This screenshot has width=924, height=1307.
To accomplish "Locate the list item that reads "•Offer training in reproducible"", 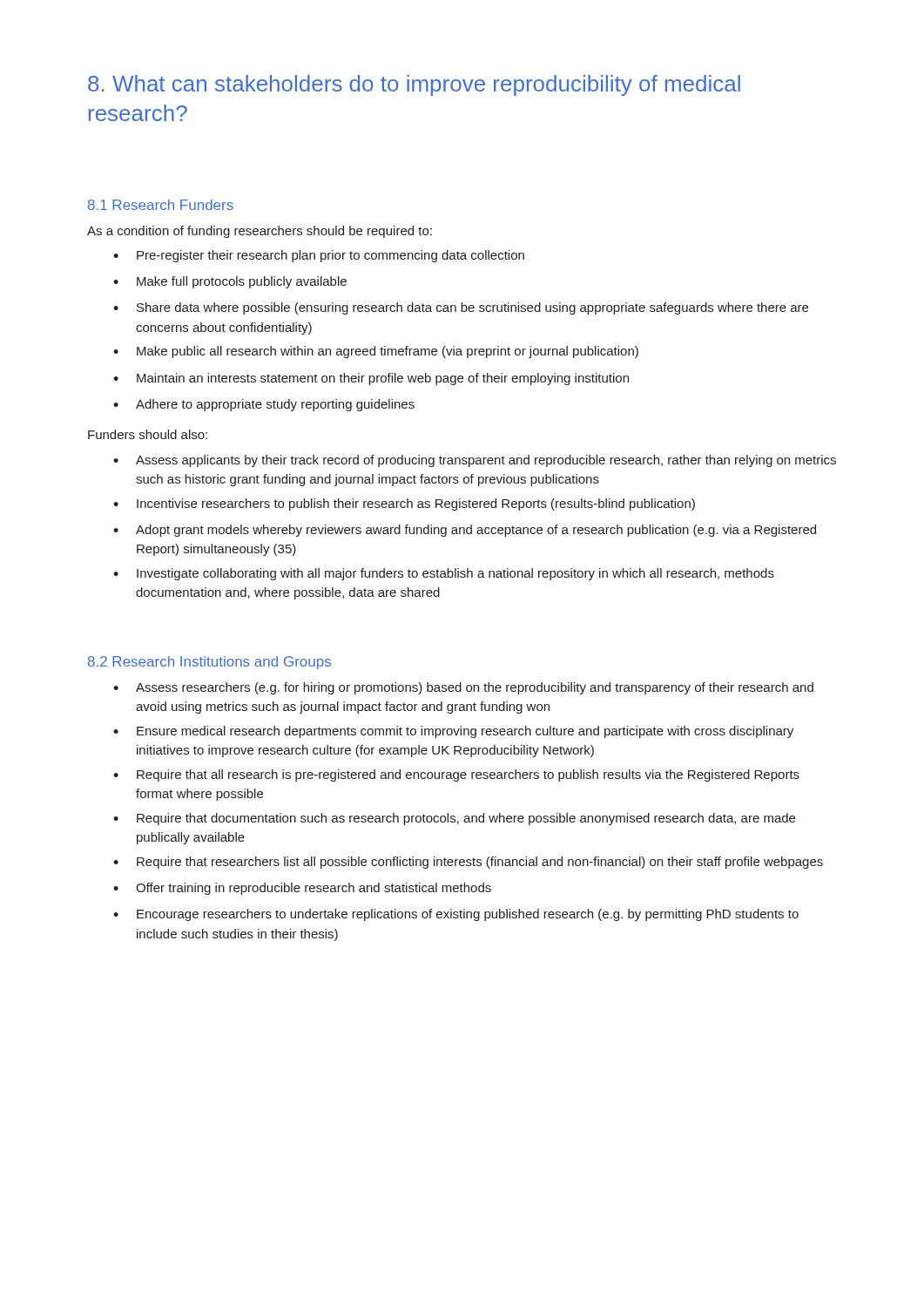I will [302, 889].
